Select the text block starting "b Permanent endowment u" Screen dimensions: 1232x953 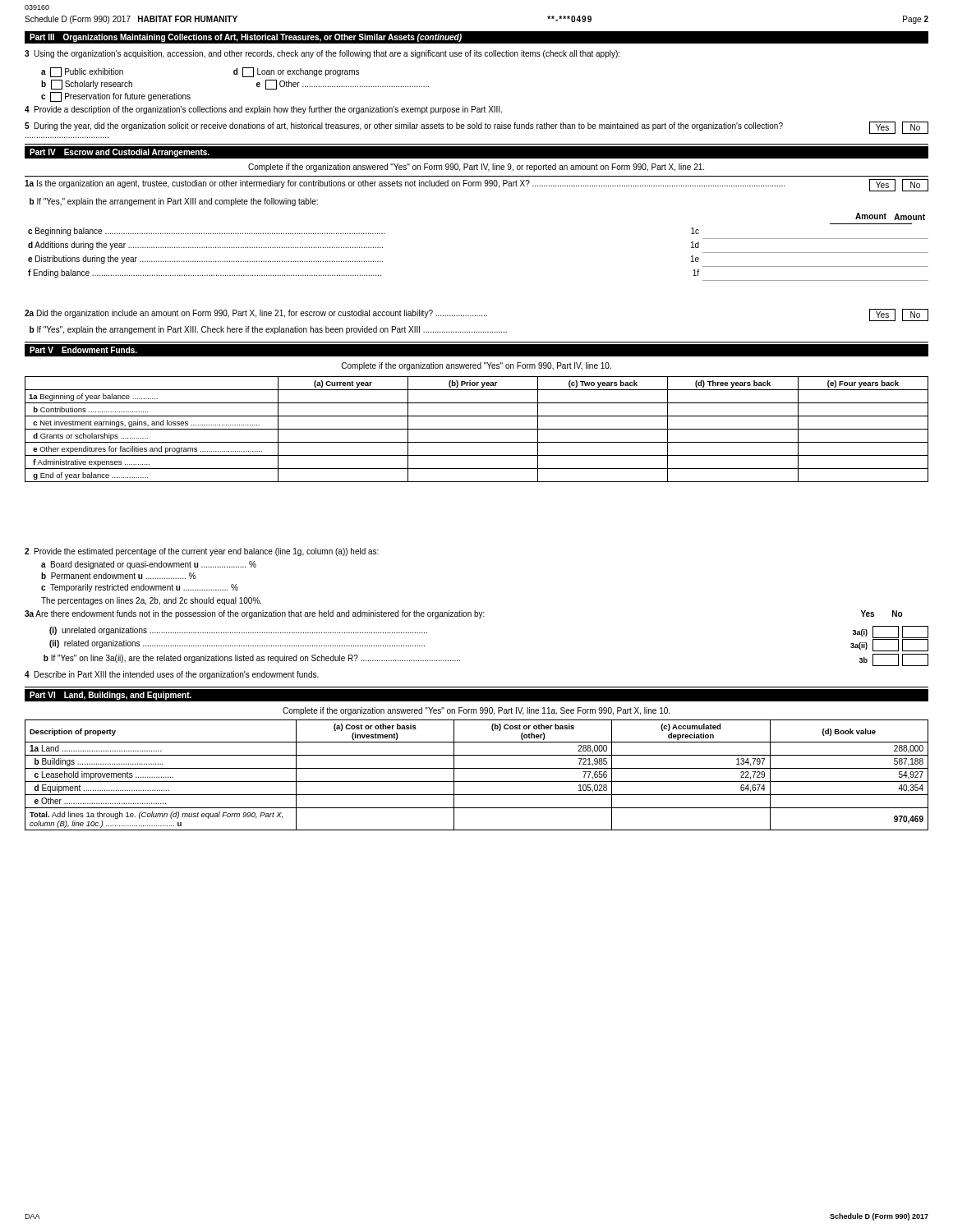(x=118, y=576)
